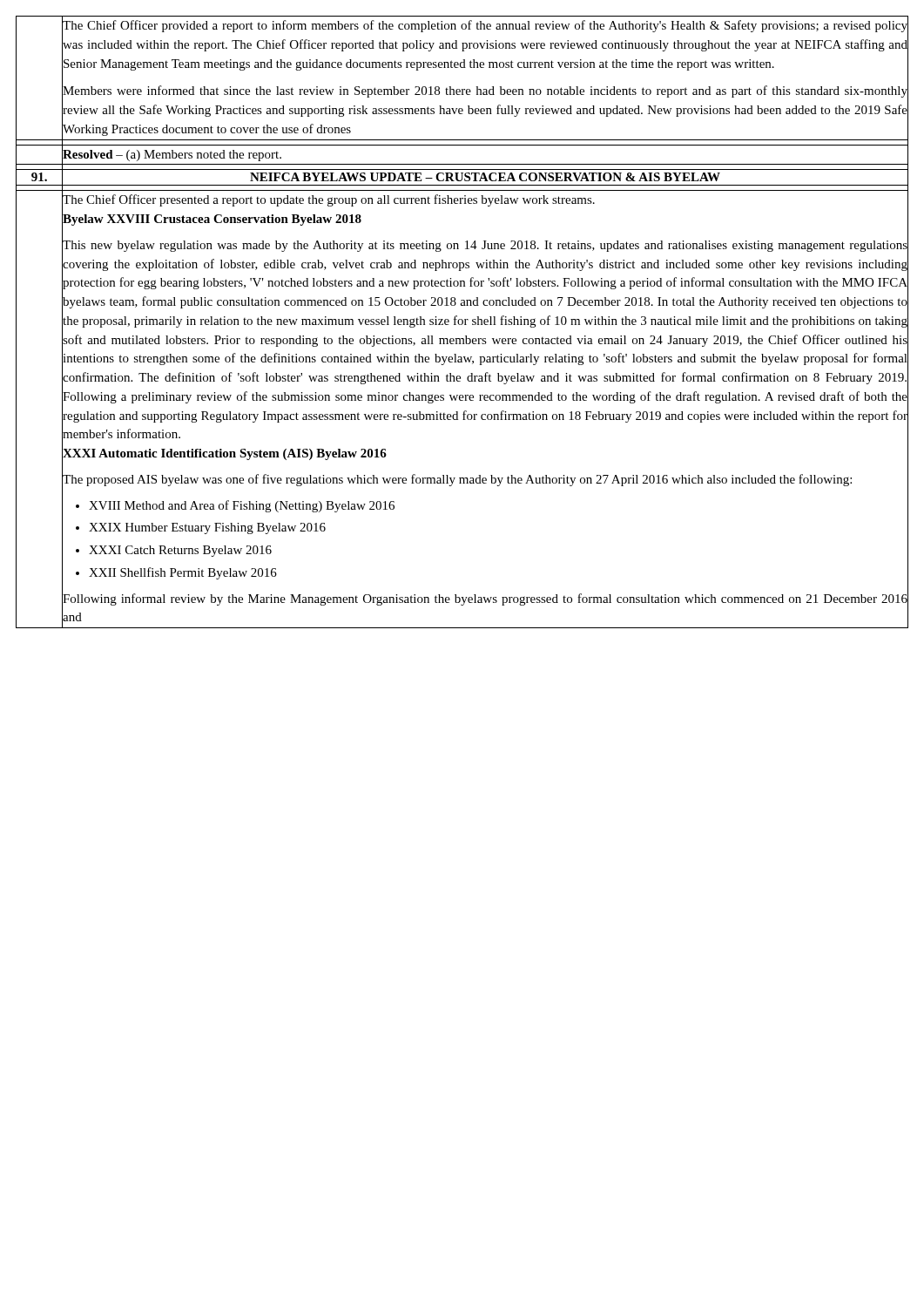Viewport: 924px width, 1307px height.
Task: Point to "Resolved – (a) Members noted the report."
Action: pos(485,155)
